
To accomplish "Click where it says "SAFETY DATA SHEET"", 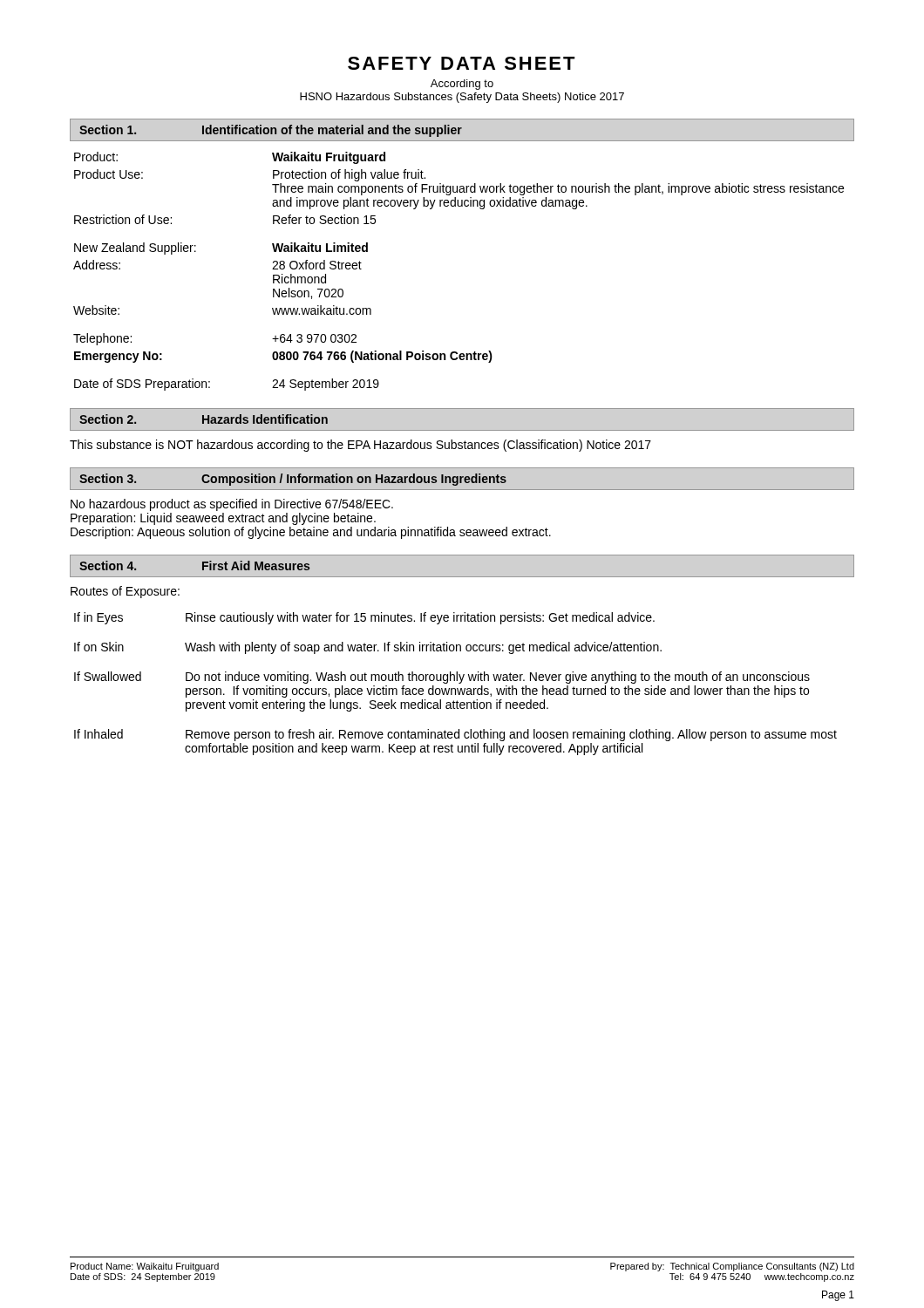I will (462, 63).
